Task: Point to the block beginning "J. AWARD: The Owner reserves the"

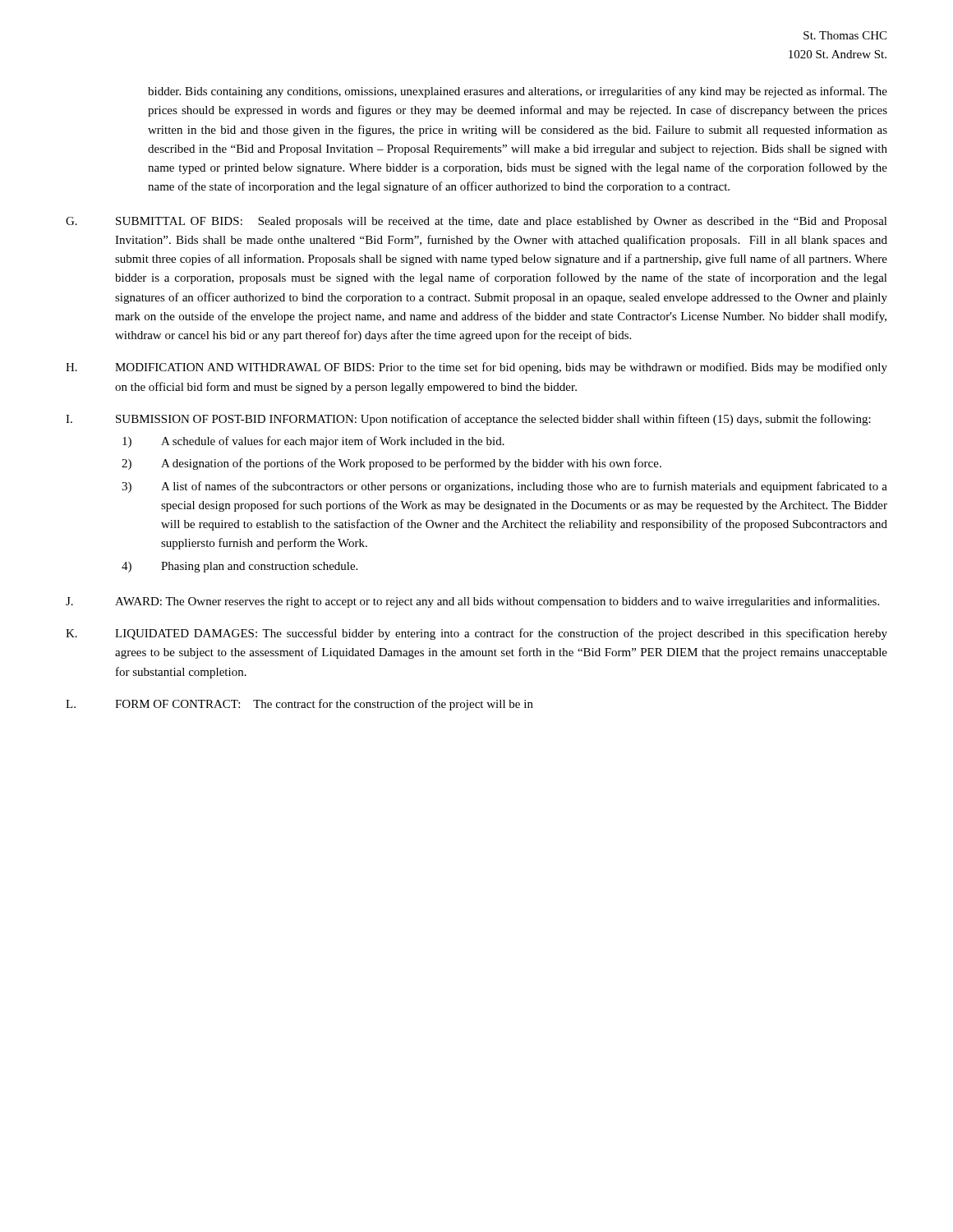Action: [x=476, y=602]
